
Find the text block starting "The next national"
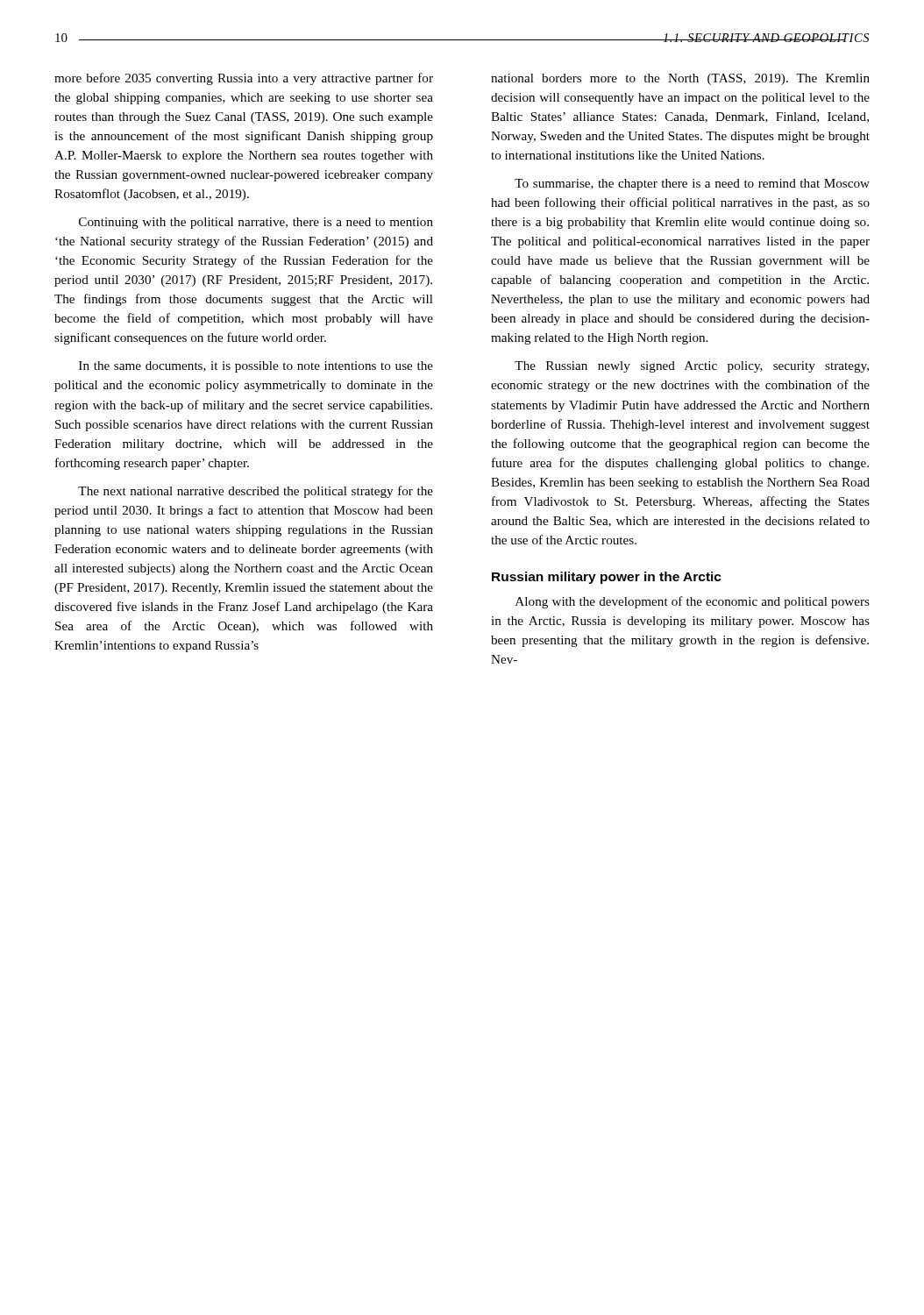point(244,568)
